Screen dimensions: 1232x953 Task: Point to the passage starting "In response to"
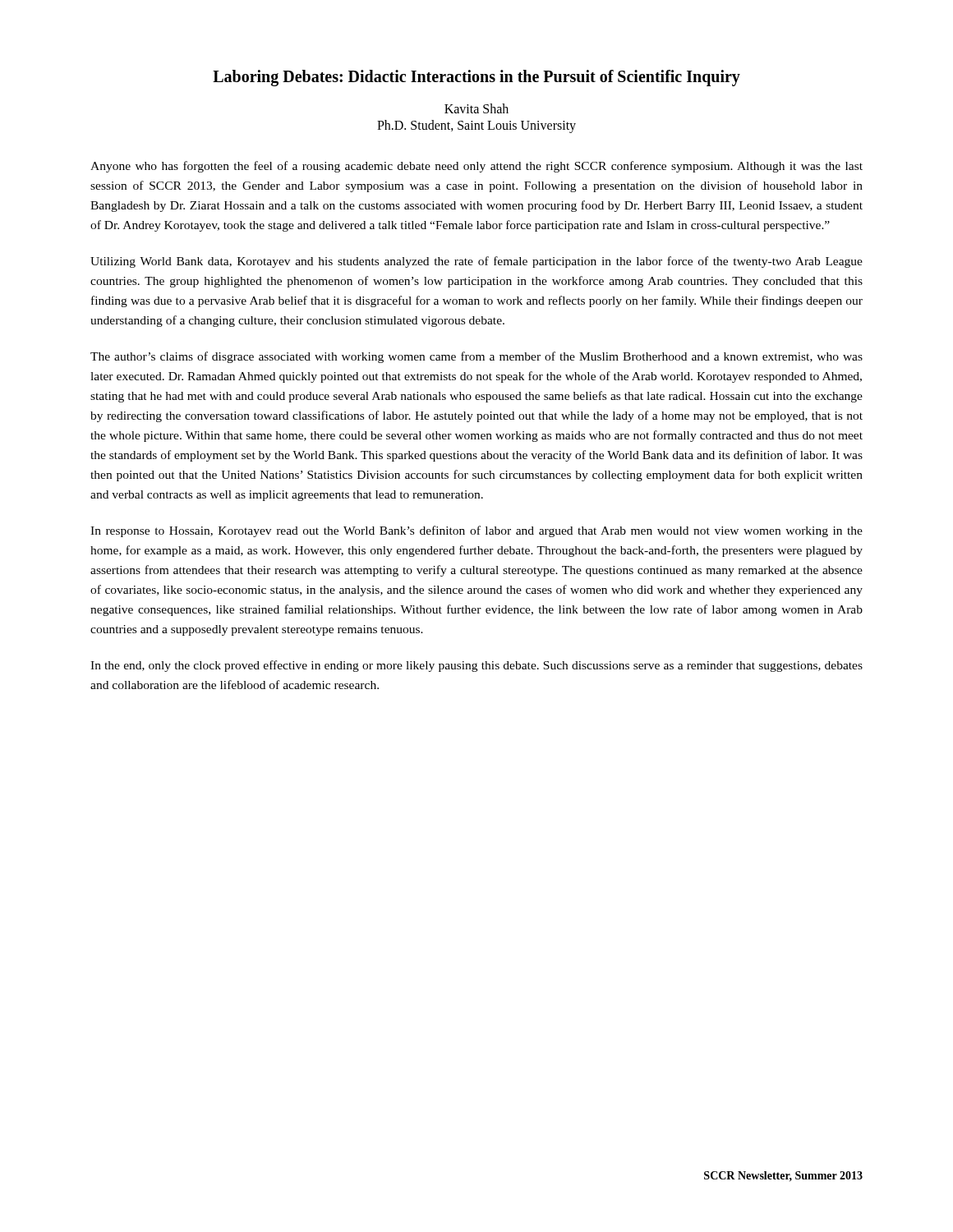click(x=476, y=580)
